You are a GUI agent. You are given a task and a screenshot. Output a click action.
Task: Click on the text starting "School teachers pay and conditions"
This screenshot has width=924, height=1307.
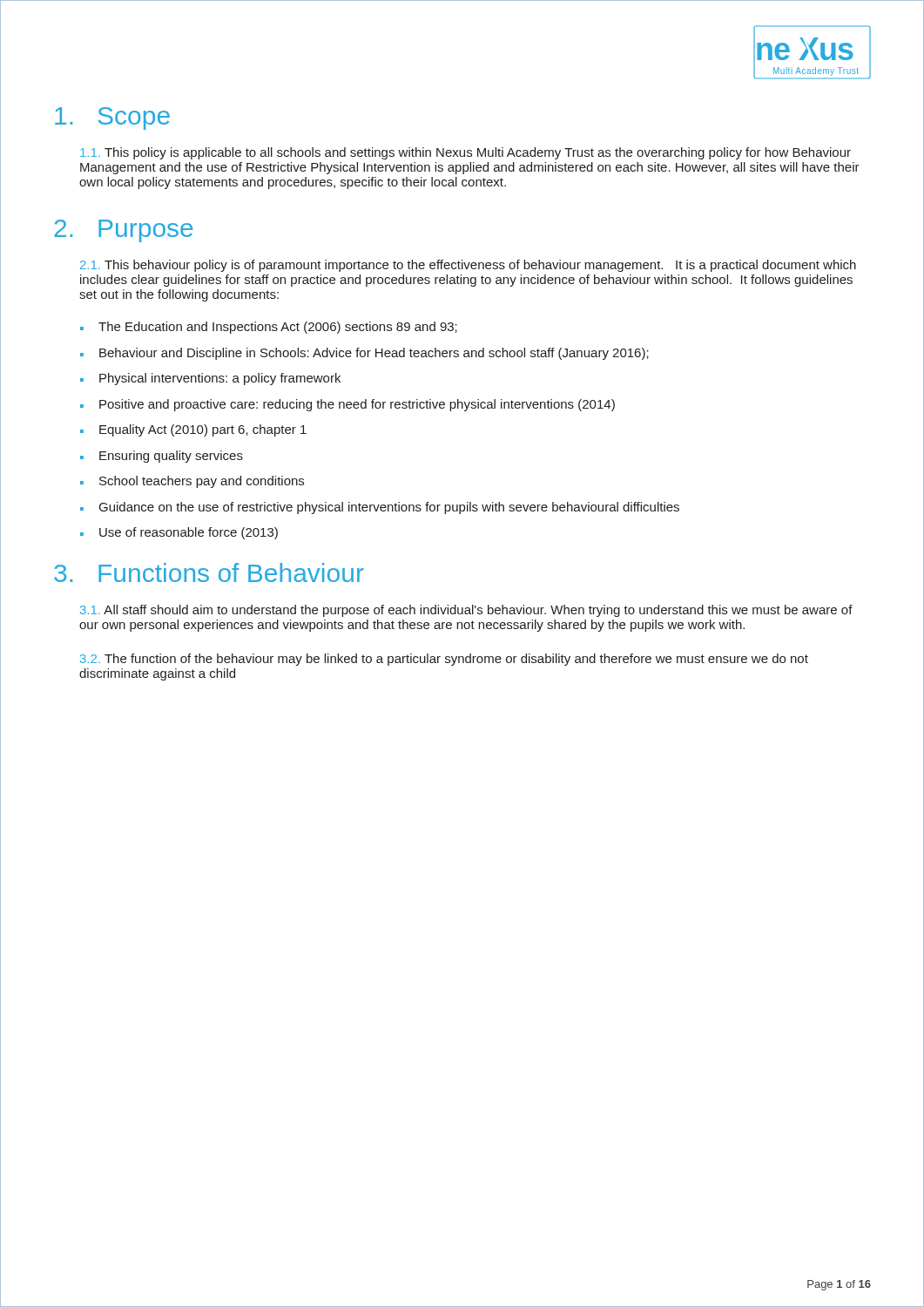click(x=202, y=481)
